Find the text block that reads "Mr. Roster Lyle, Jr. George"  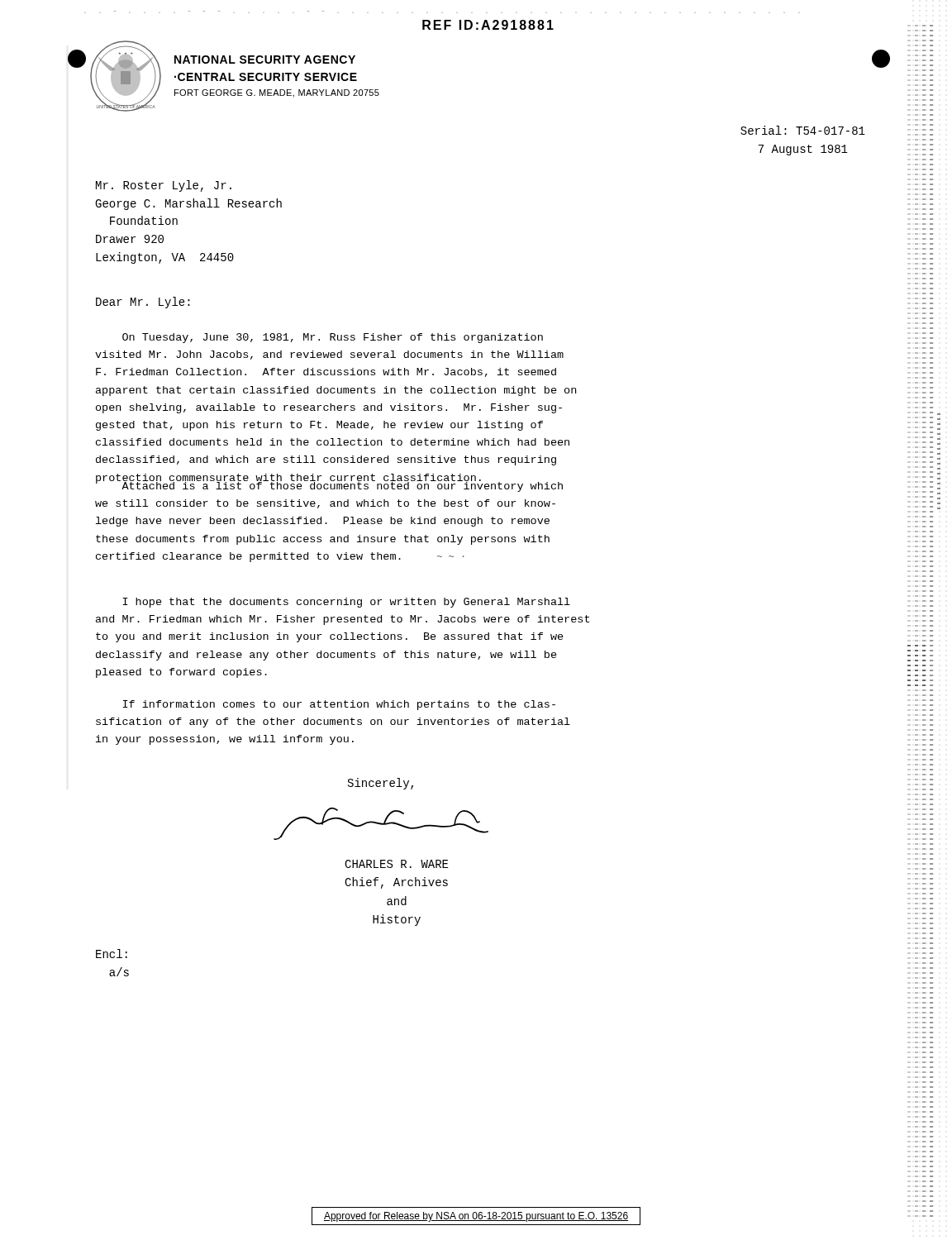(164, 186)
